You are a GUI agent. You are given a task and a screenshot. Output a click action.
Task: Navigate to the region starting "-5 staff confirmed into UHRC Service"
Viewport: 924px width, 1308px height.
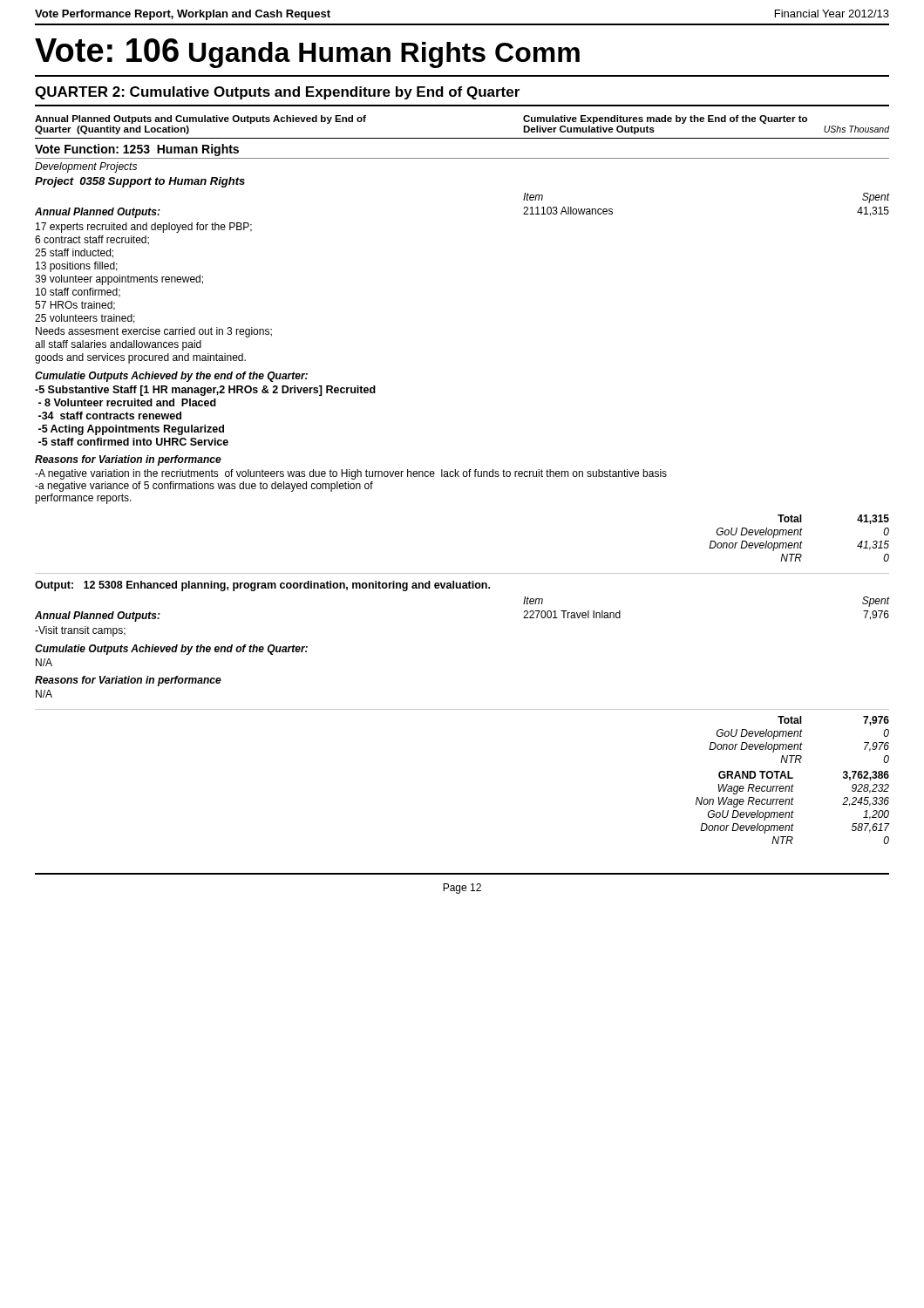[132, 442]
